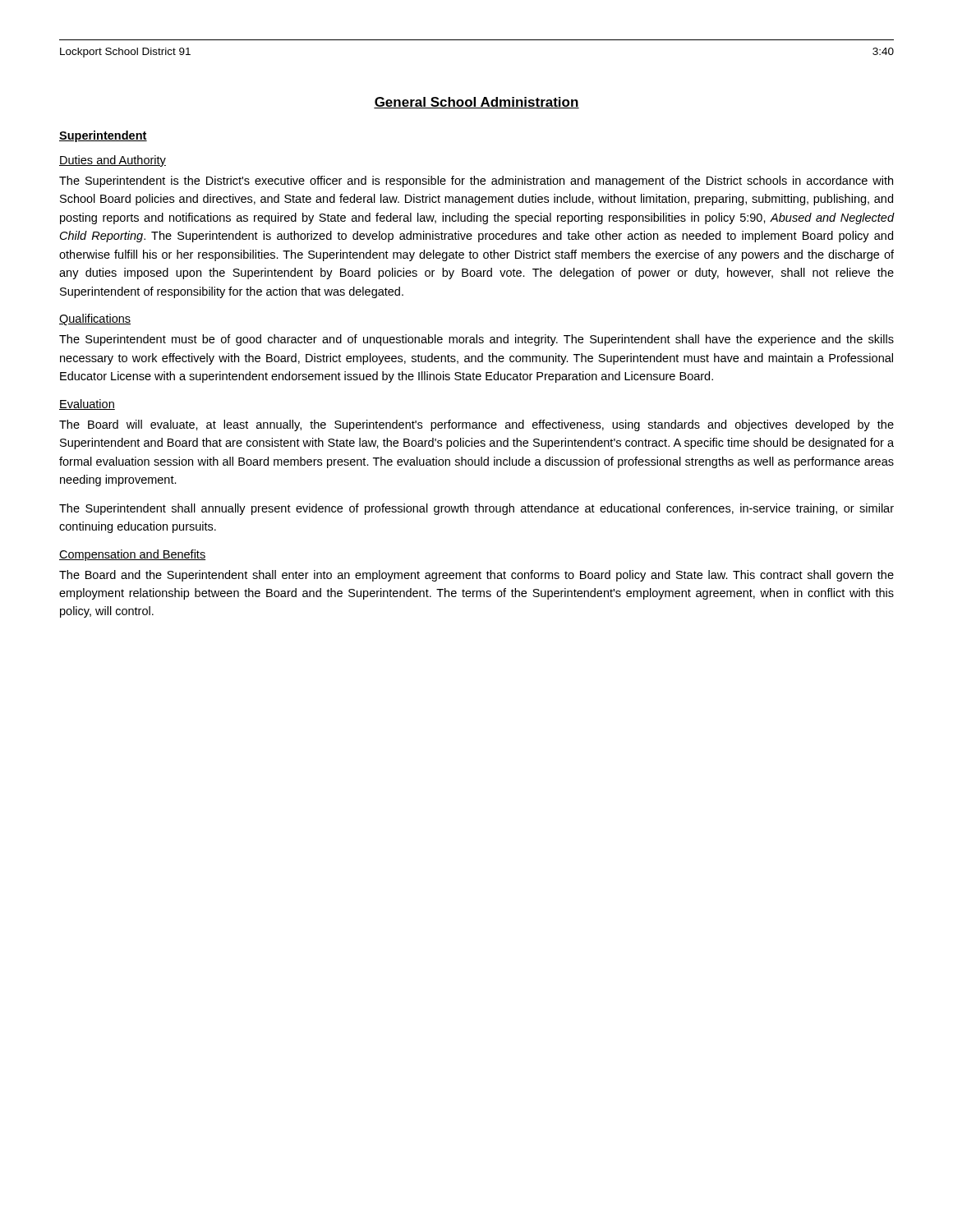This screenshot has width=953, height=1232.
Task: Point to the block beginning "The Superintendent is the District's executive officer and"
Action: coord(476,236)
